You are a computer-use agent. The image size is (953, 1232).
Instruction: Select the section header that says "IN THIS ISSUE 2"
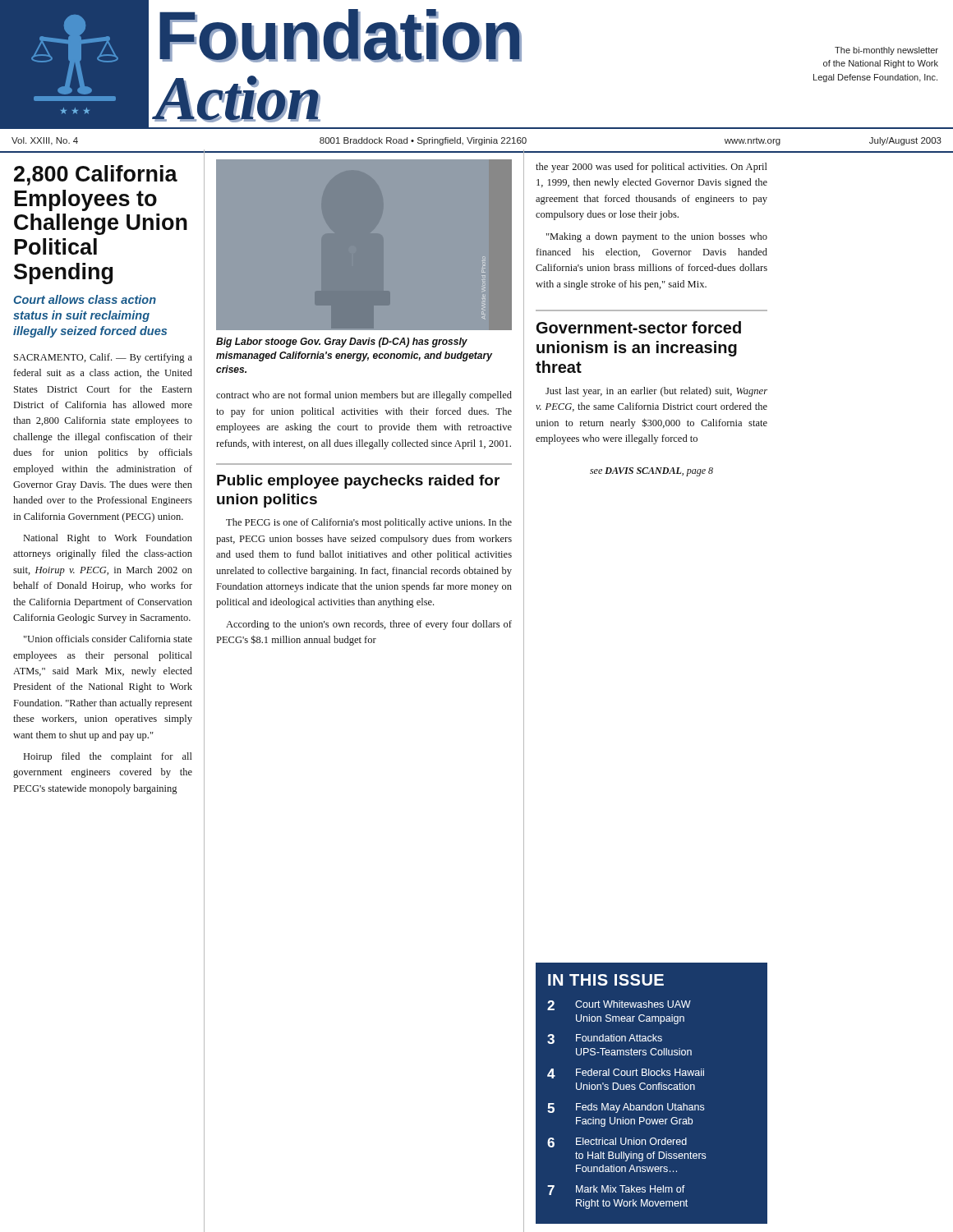(651, 1091)
